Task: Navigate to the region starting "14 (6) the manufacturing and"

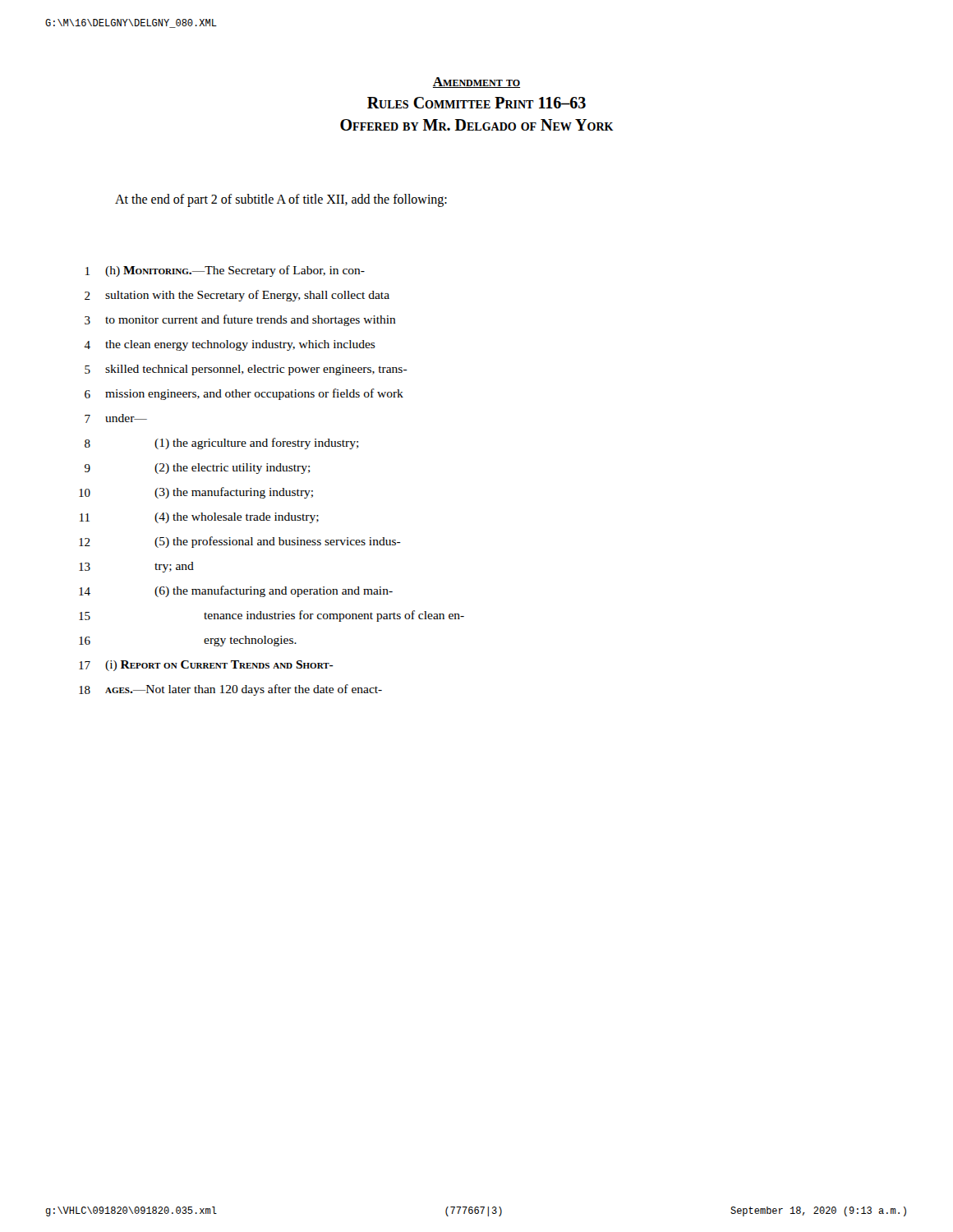Action: pyautogui.click(x=236, y=591)
